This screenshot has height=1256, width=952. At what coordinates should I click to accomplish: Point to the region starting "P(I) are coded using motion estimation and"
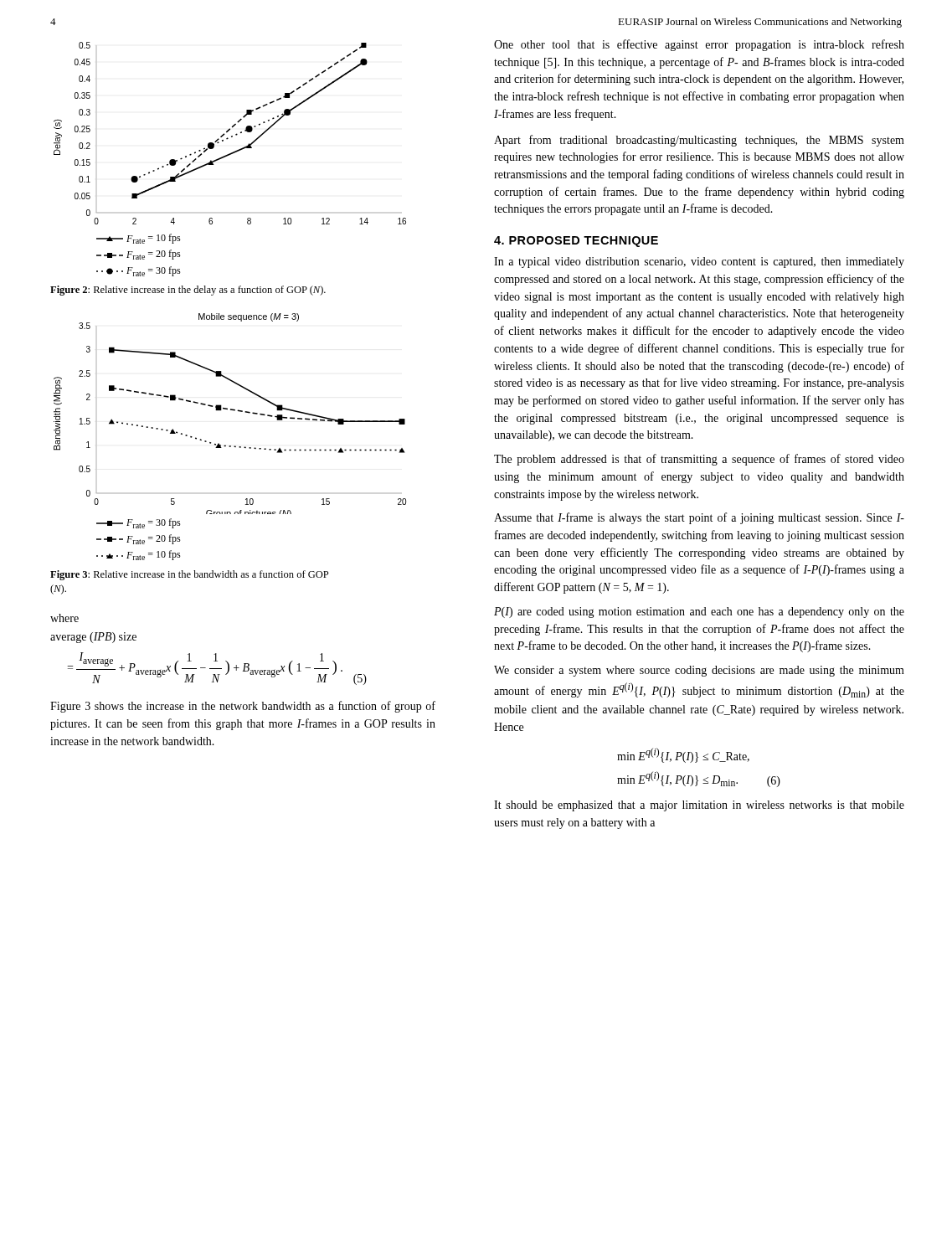coord(699,629)
